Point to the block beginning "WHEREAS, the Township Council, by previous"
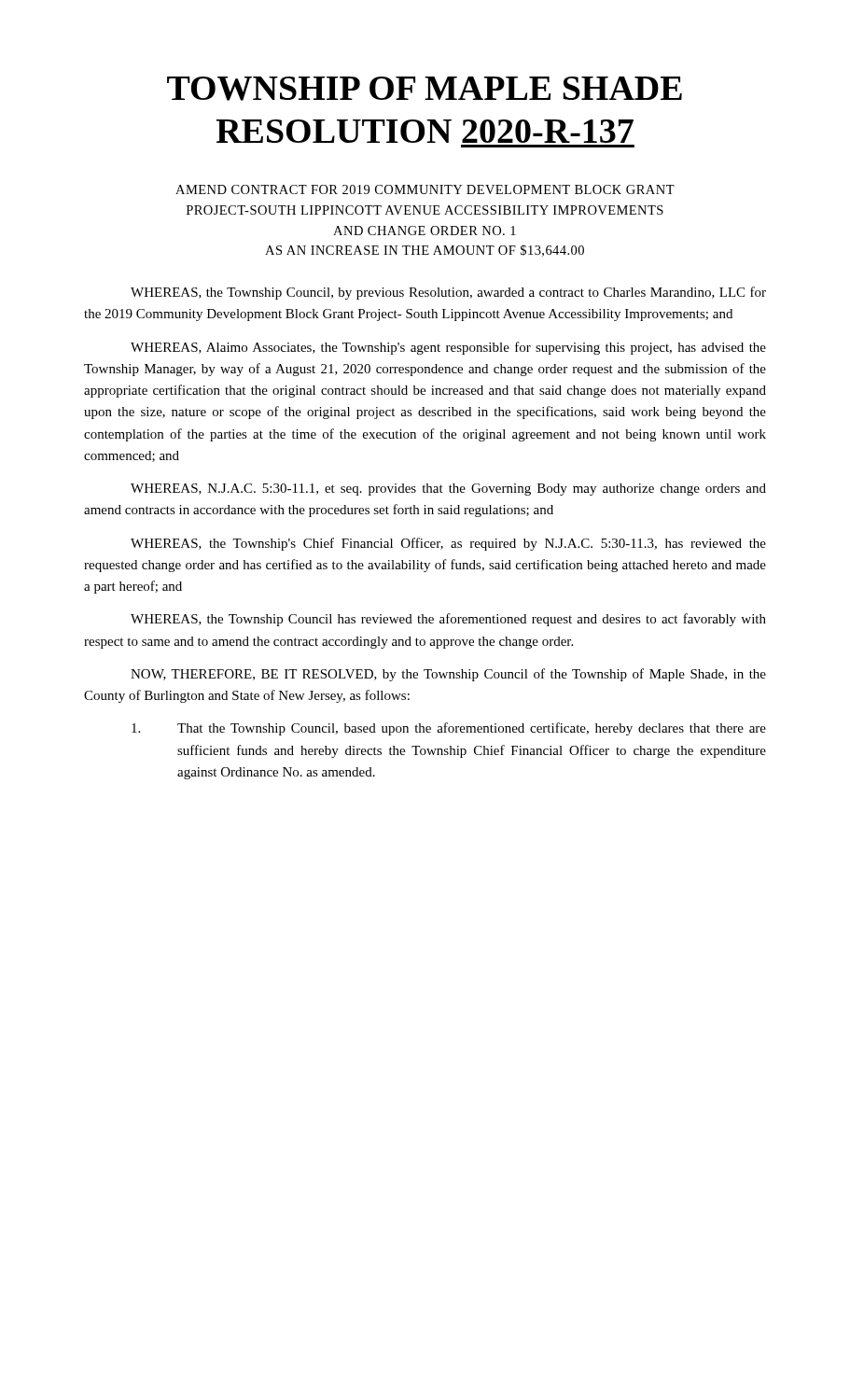850x1400 pixels. [x=425, y=304]
